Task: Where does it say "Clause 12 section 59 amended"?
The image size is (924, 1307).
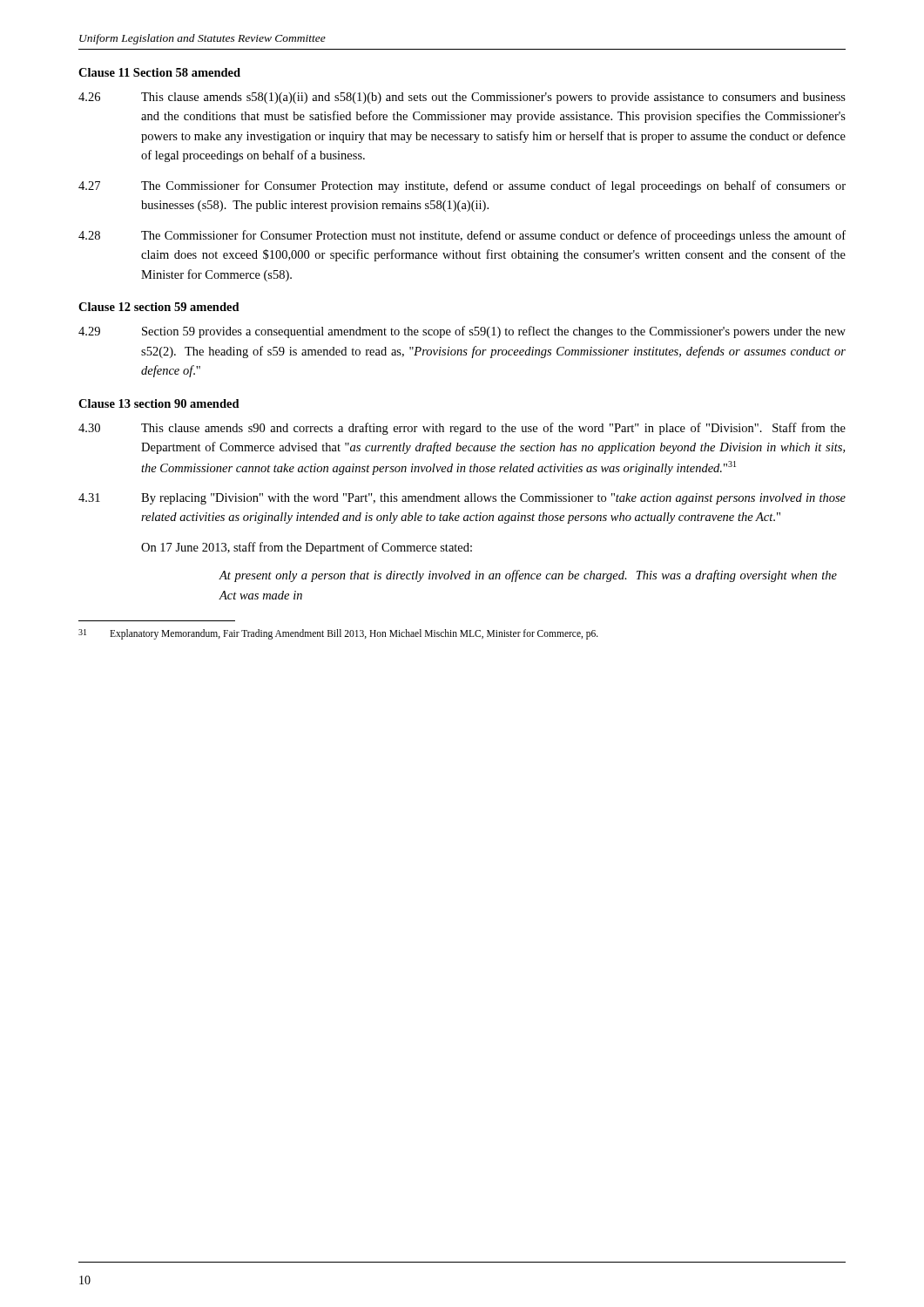Action: [x=159, y=307]
